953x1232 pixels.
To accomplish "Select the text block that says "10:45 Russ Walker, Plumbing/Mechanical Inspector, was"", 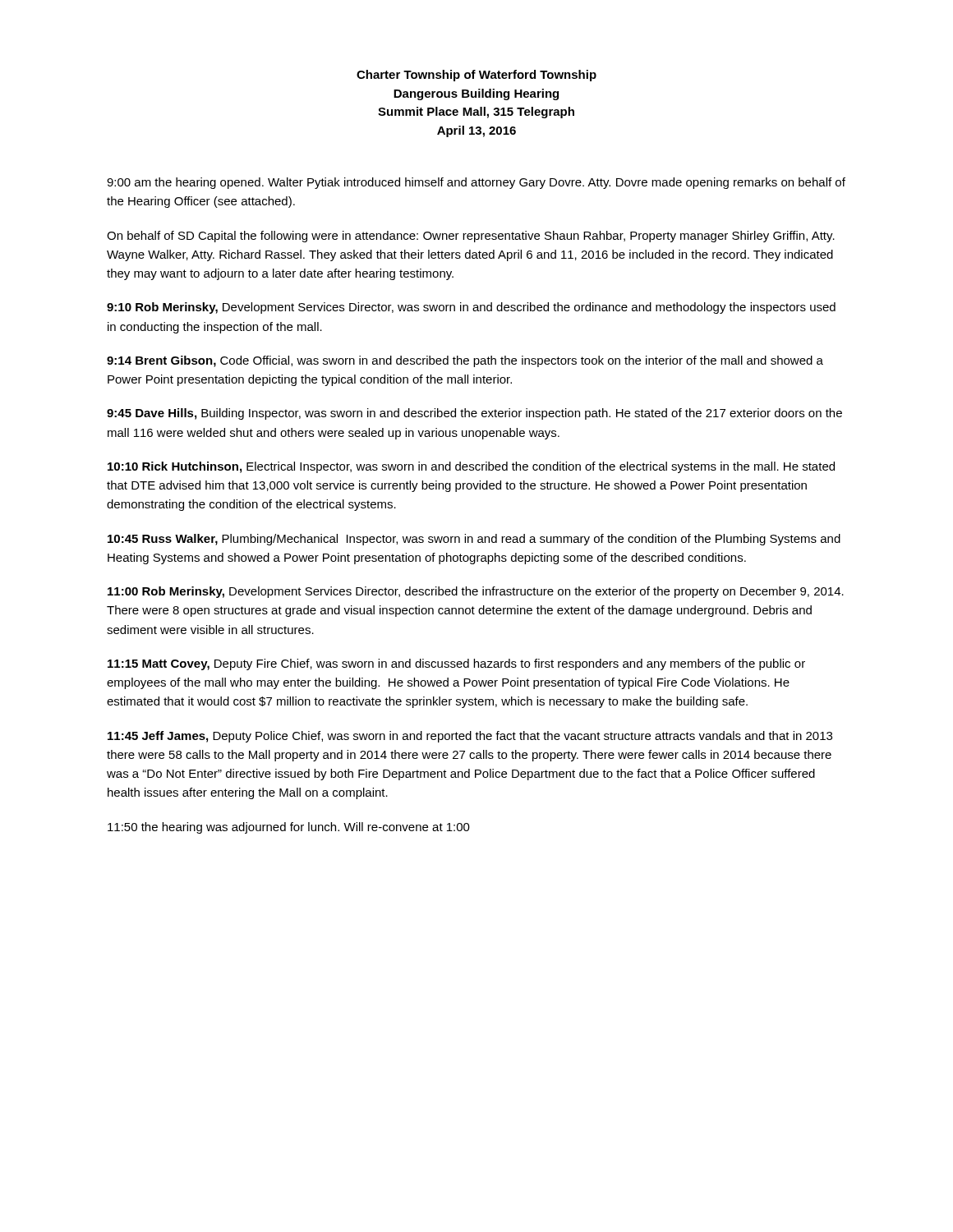I will pos(474,548).
